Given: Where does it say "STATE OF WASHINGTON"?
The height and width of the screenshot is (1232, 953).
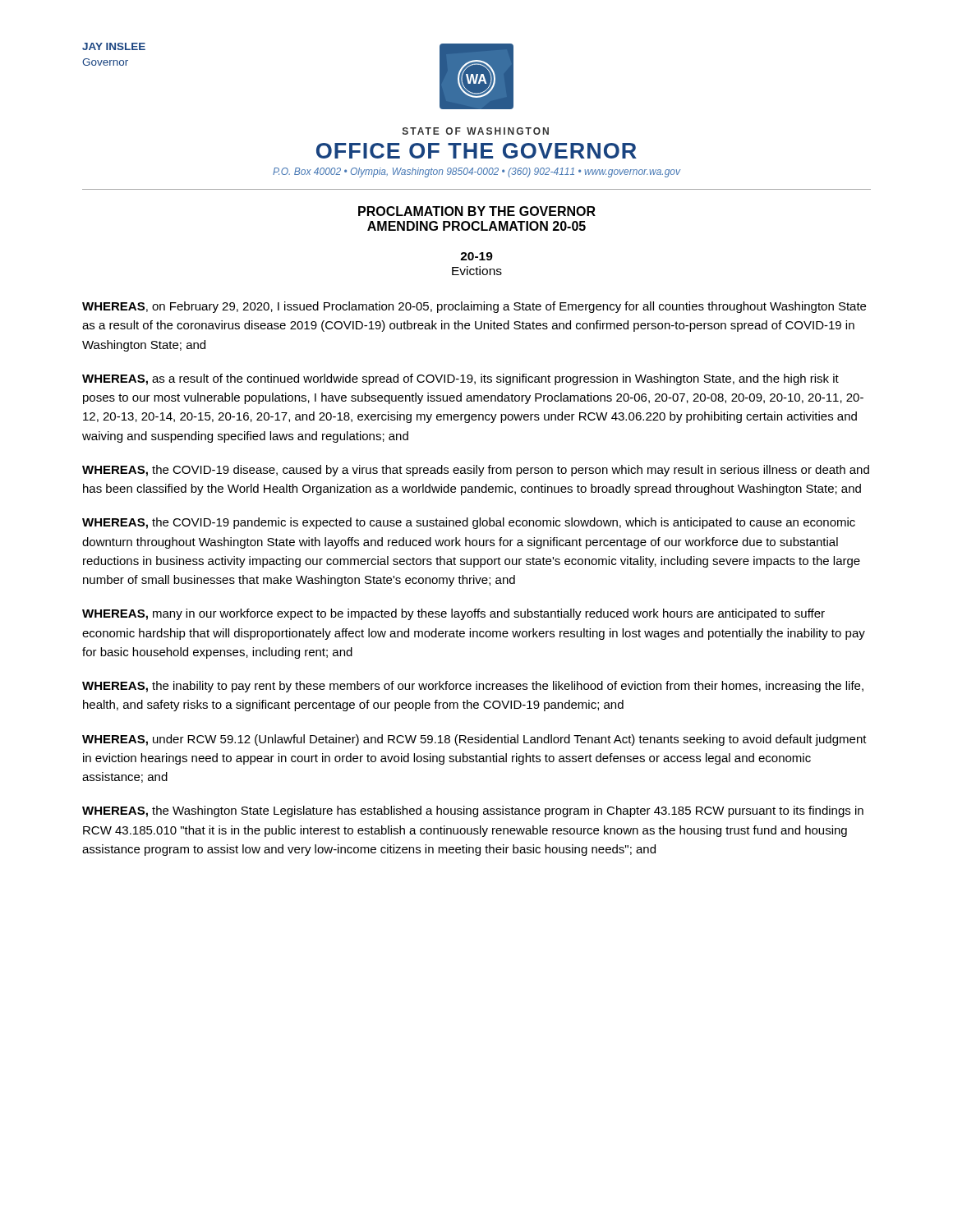Looking at the screenshot, I should [x=476, y=131].
